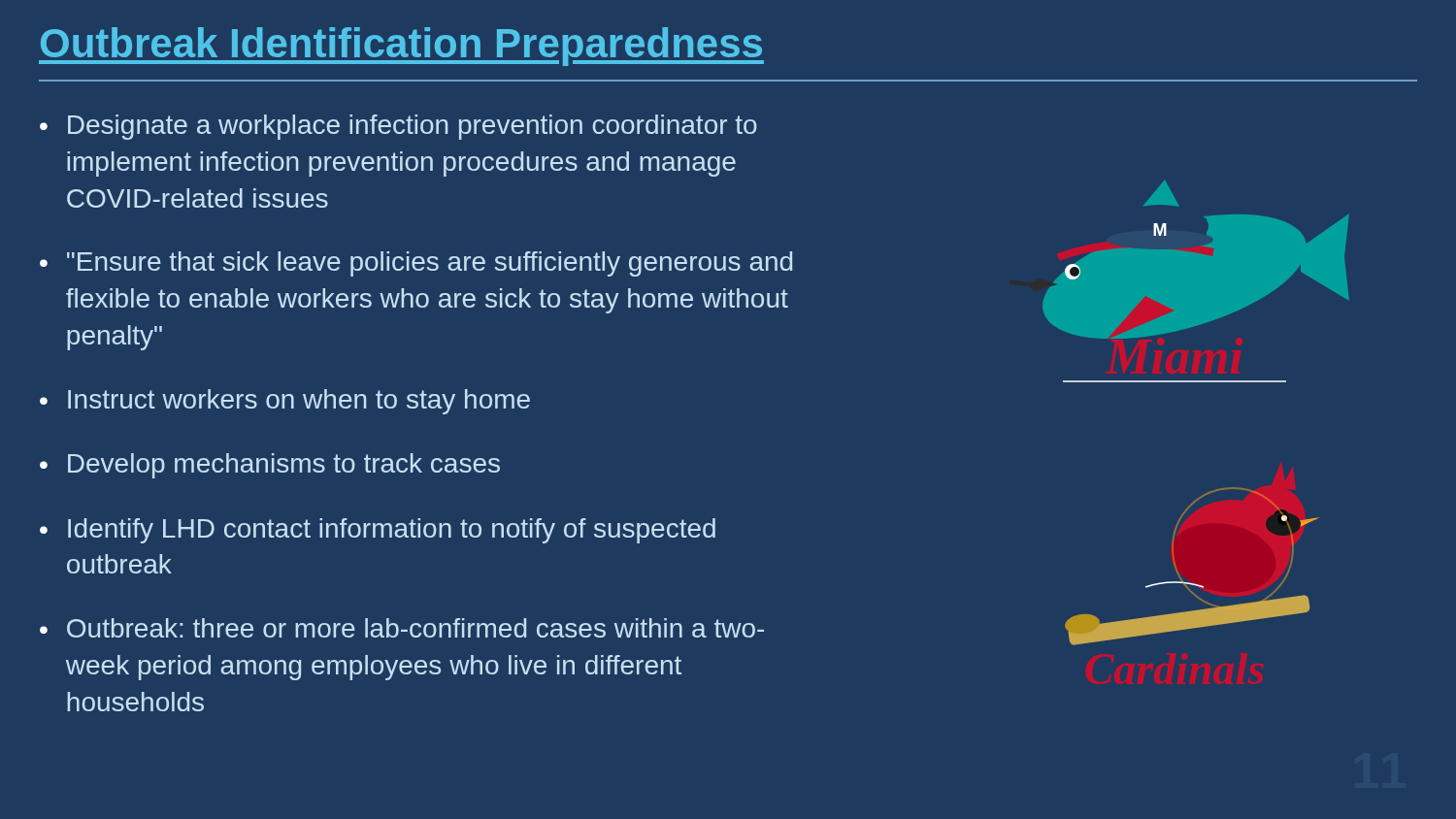1456x819 pixels.
Task: Find the region starting "• Develop mechanisms to track cases"
Action: (x=270, y=464)
